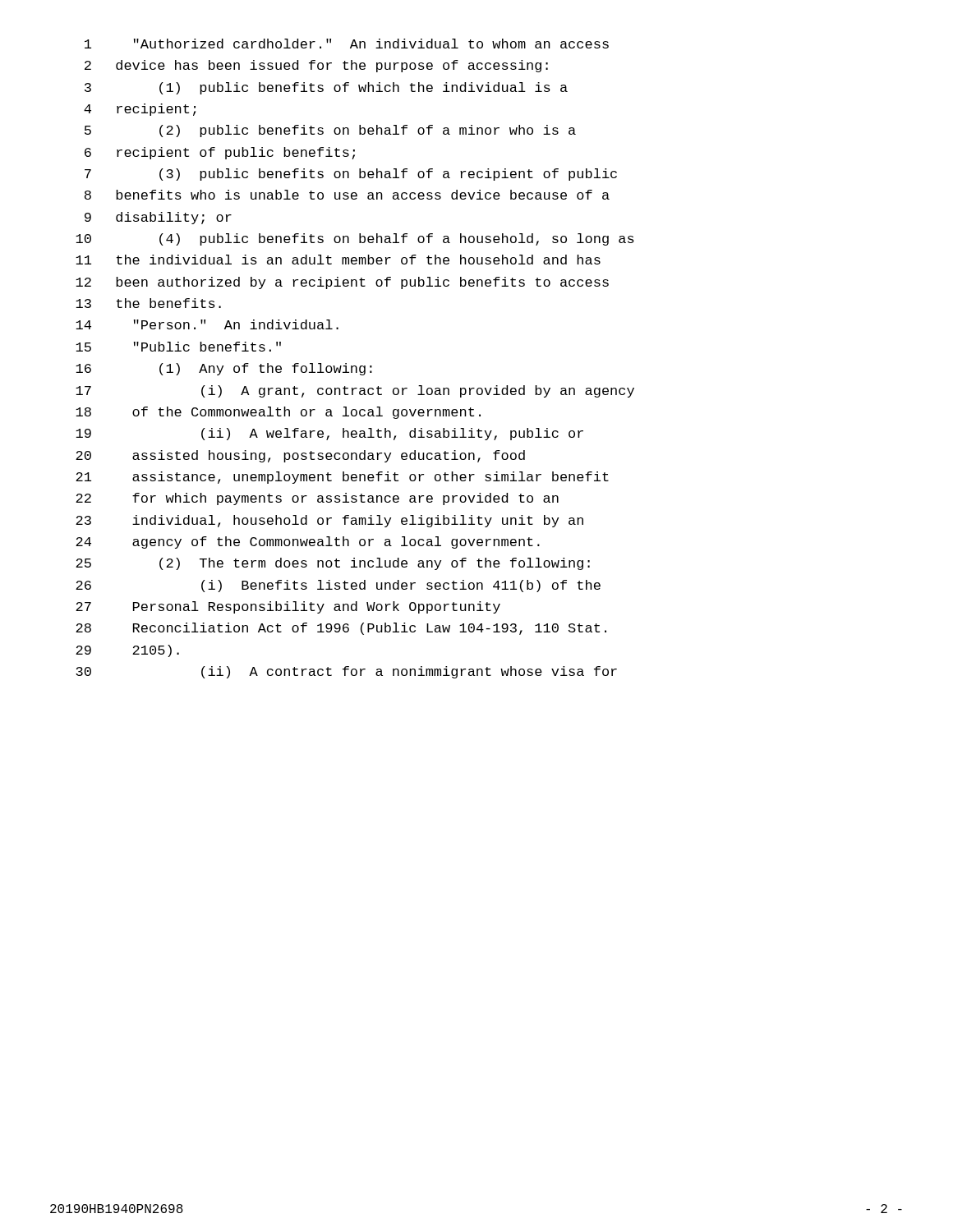Viewport: 953px width, 1232px height.
Task: Navigate to the text block starting "16 (1) Any of the following:"
Action: click(x=224, y=369)
